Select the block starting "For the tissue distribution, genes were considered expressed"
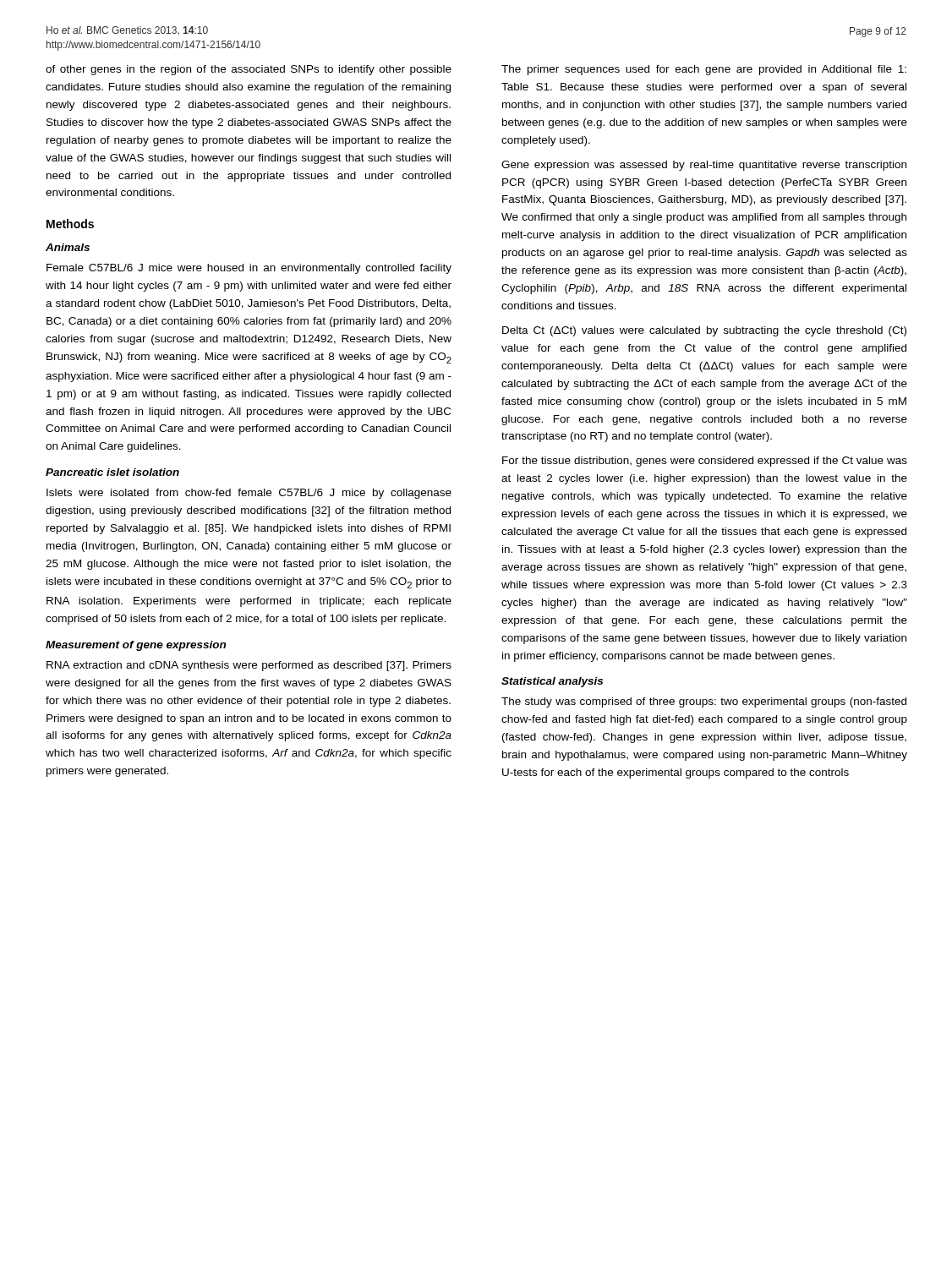 [x=704, y=559]
